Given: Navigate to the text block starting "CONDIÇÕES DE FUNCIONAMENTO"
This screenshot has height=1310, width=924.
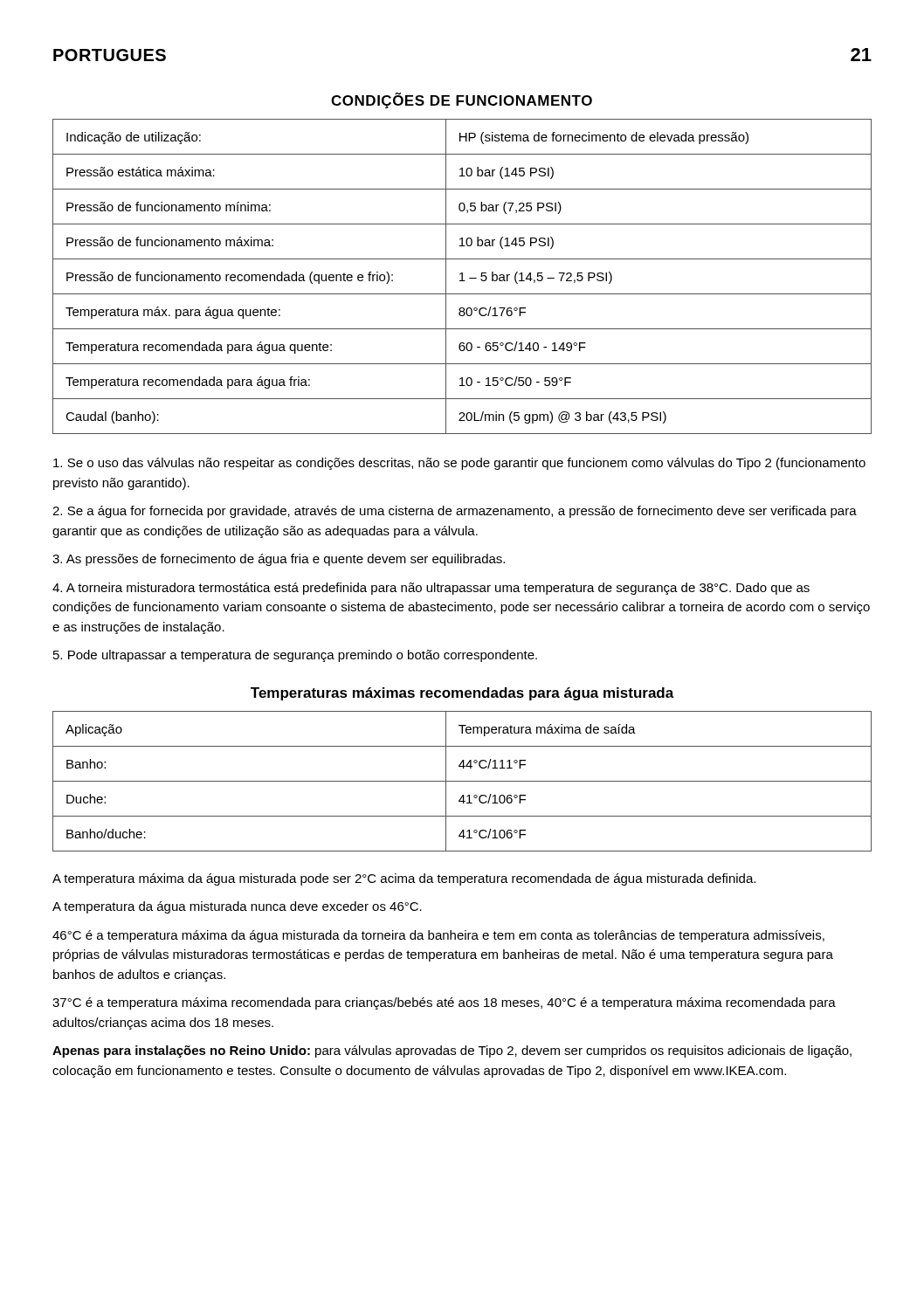Looking at the screenshot, I should click(x=462, y=101).
